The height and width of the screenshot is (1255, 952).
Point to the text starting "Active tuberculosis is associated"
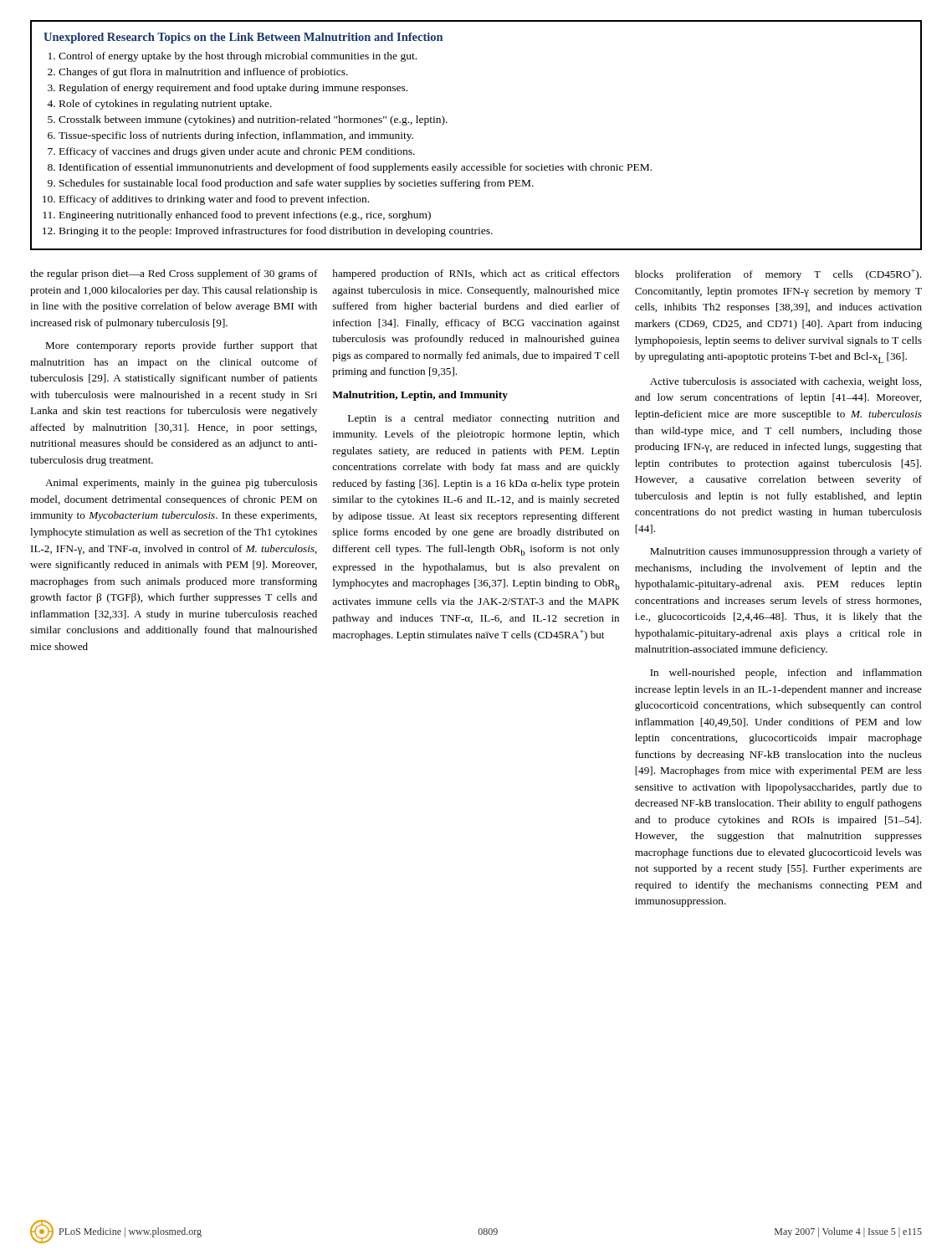pos(778,455)
